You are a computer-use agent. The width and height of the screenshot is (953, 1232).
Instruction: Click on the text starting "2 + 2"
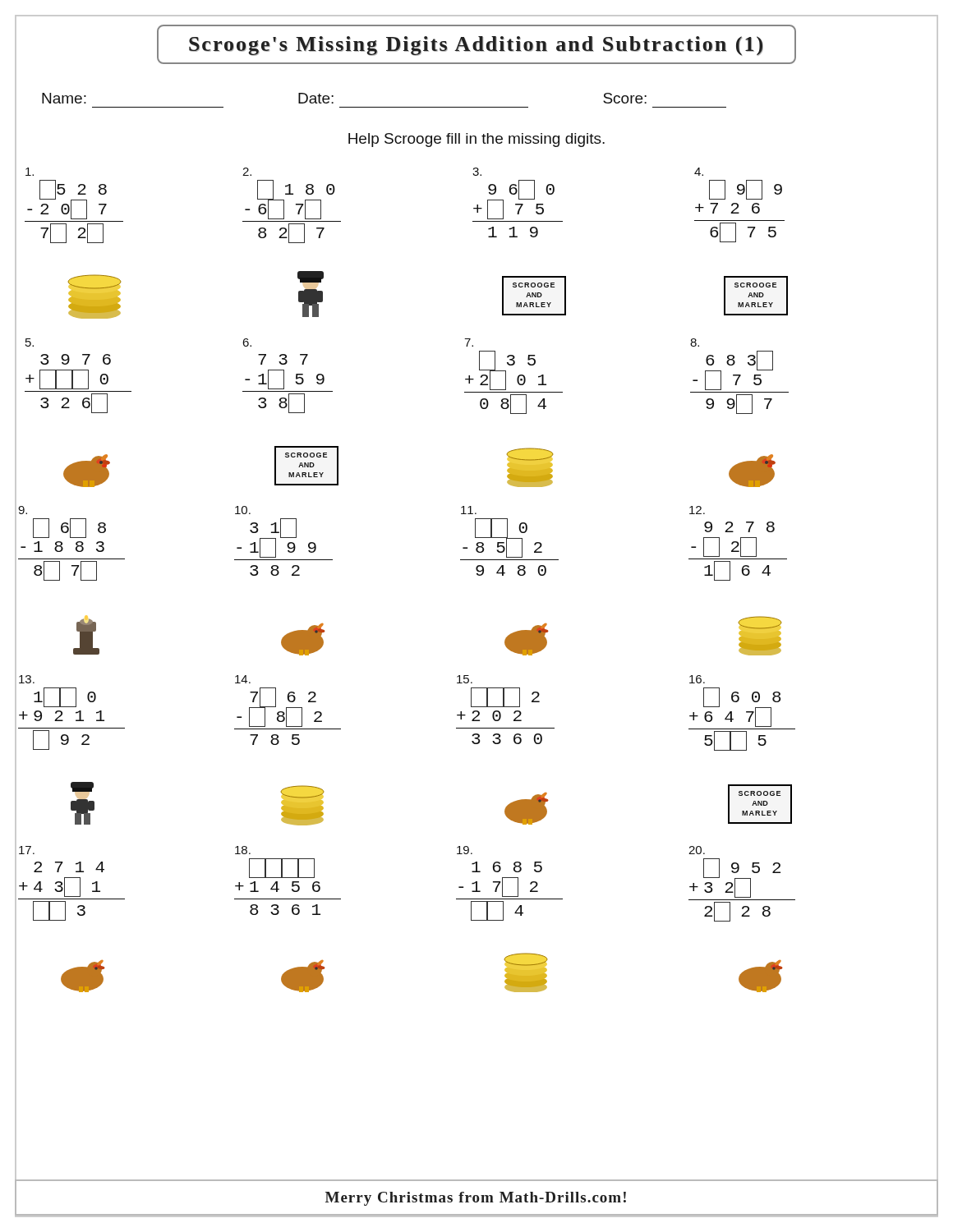click(x=505, y=710)
